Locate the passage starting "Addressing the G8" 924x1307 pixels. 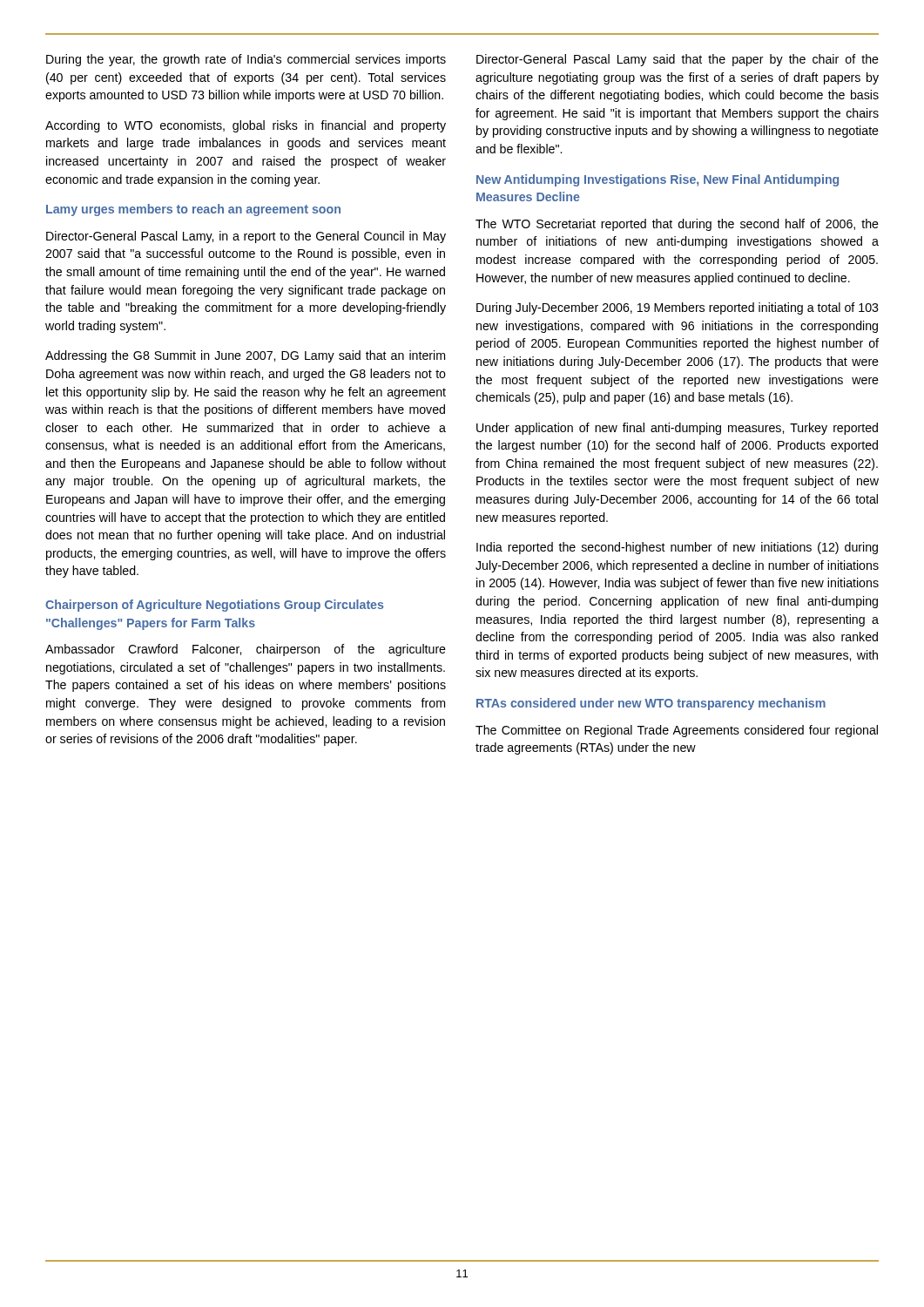pos(246,464)
